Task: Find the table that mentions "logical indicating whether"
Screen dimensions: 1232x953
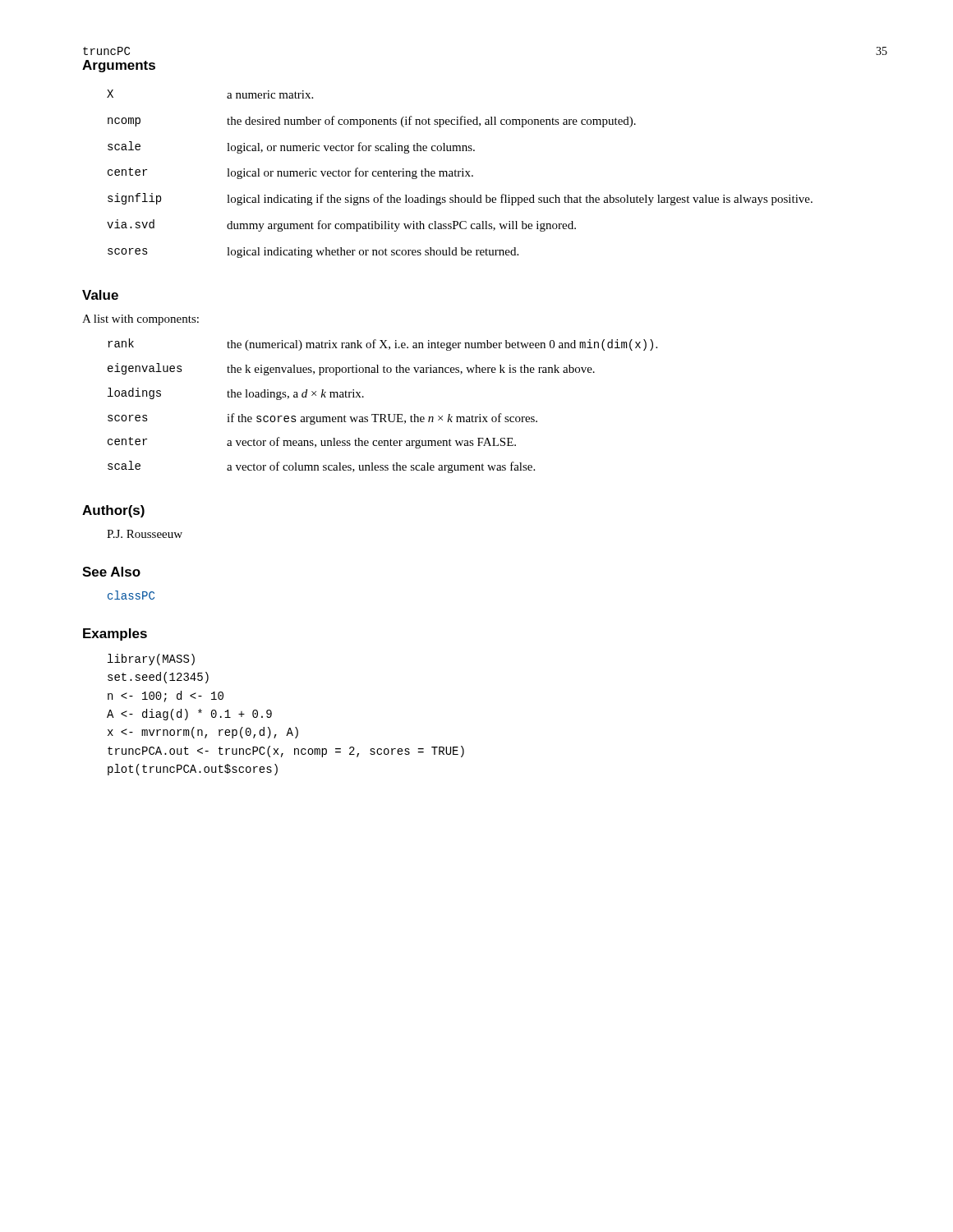Action: point(485,173)
